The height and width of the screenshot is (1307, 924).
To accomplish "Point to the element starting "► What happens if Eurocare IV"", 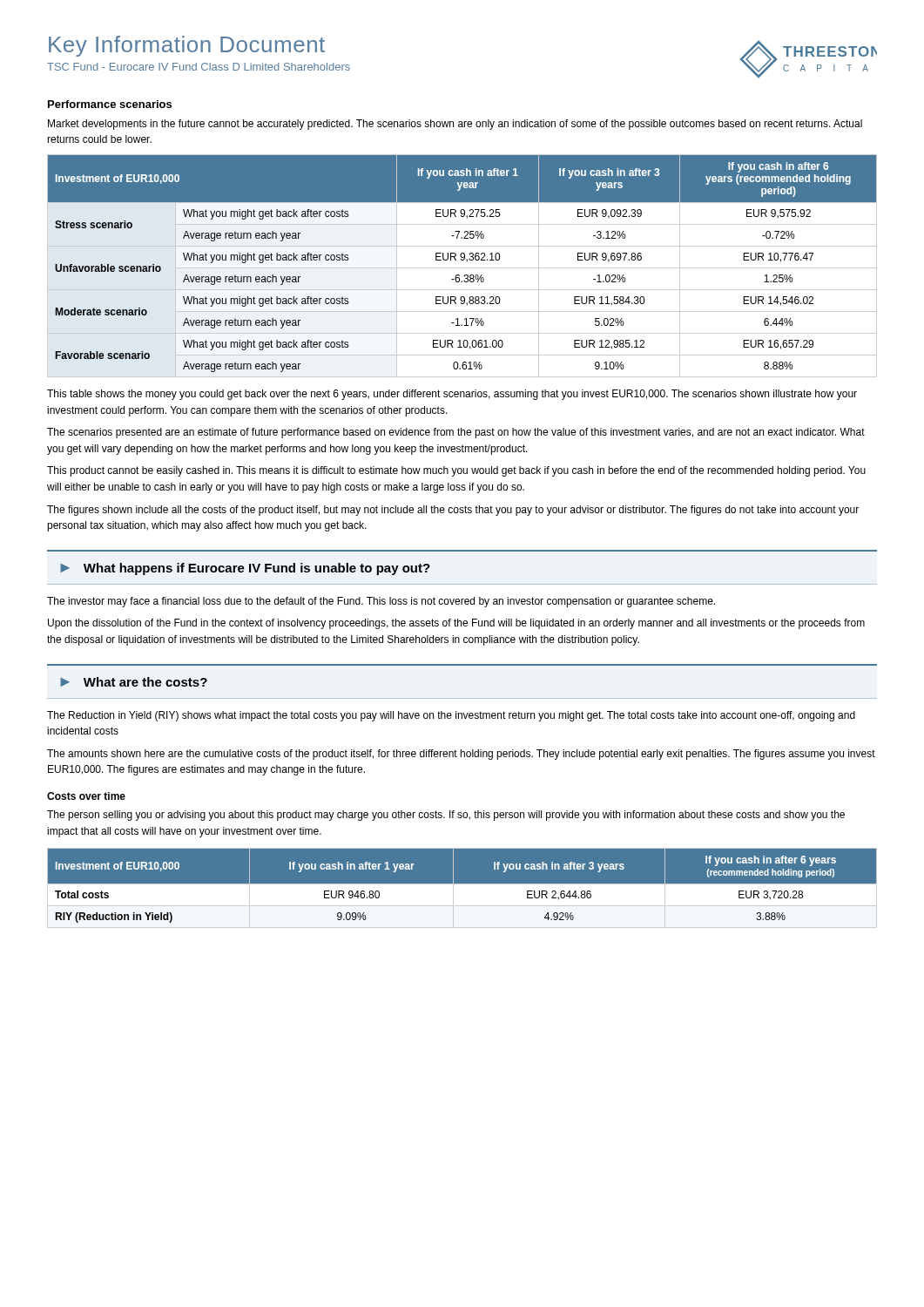I will (245, 569).
